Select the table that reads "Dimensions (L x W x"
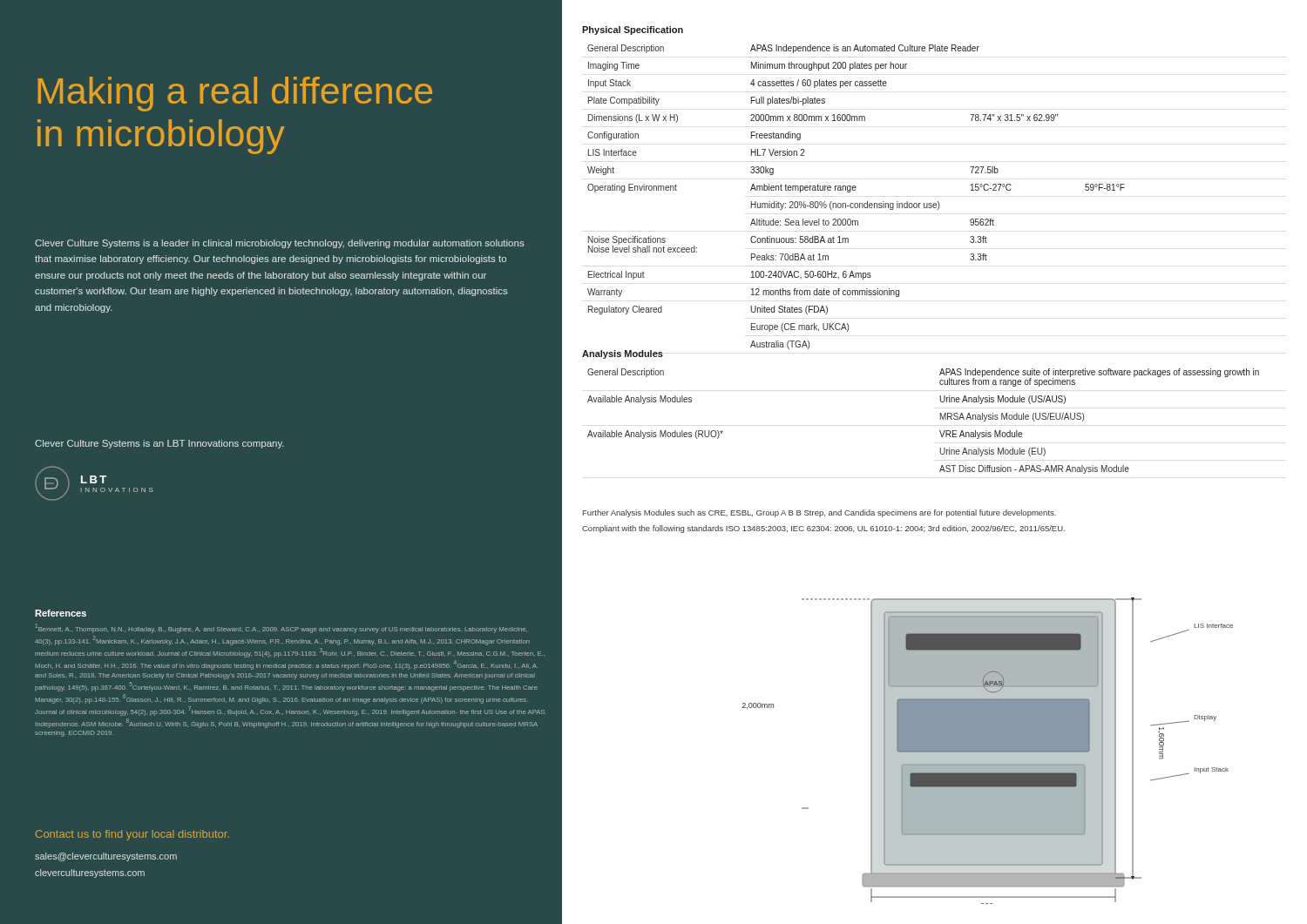Viewport: 1307px width, 924px height. 934,197
